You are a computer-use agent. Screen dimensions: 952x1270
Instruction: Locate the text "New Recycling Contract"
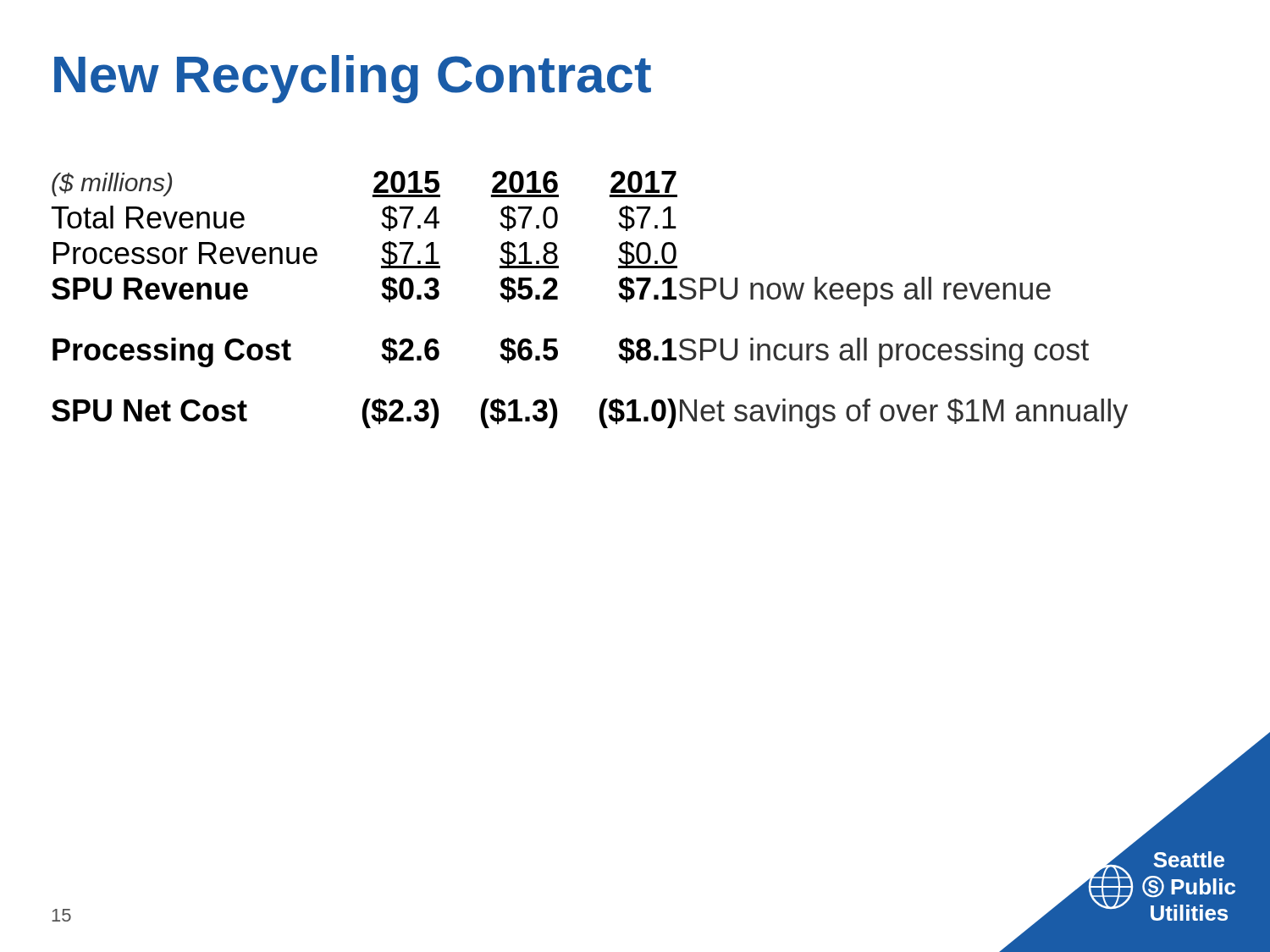pyautogui.click(x=351, y=74)
